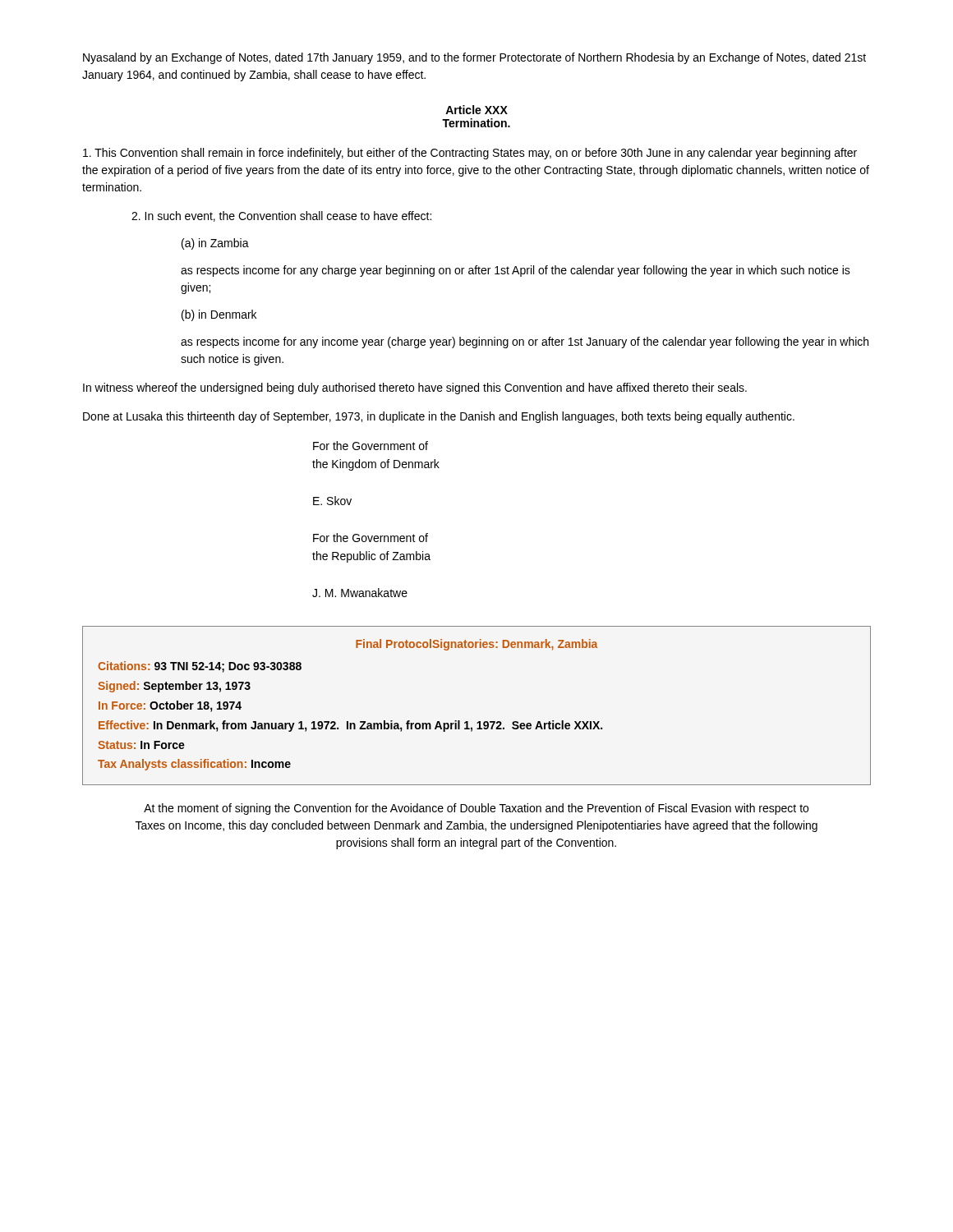Find the text block with the text "At the moment of signing the Convention"

tap(476, 826)
